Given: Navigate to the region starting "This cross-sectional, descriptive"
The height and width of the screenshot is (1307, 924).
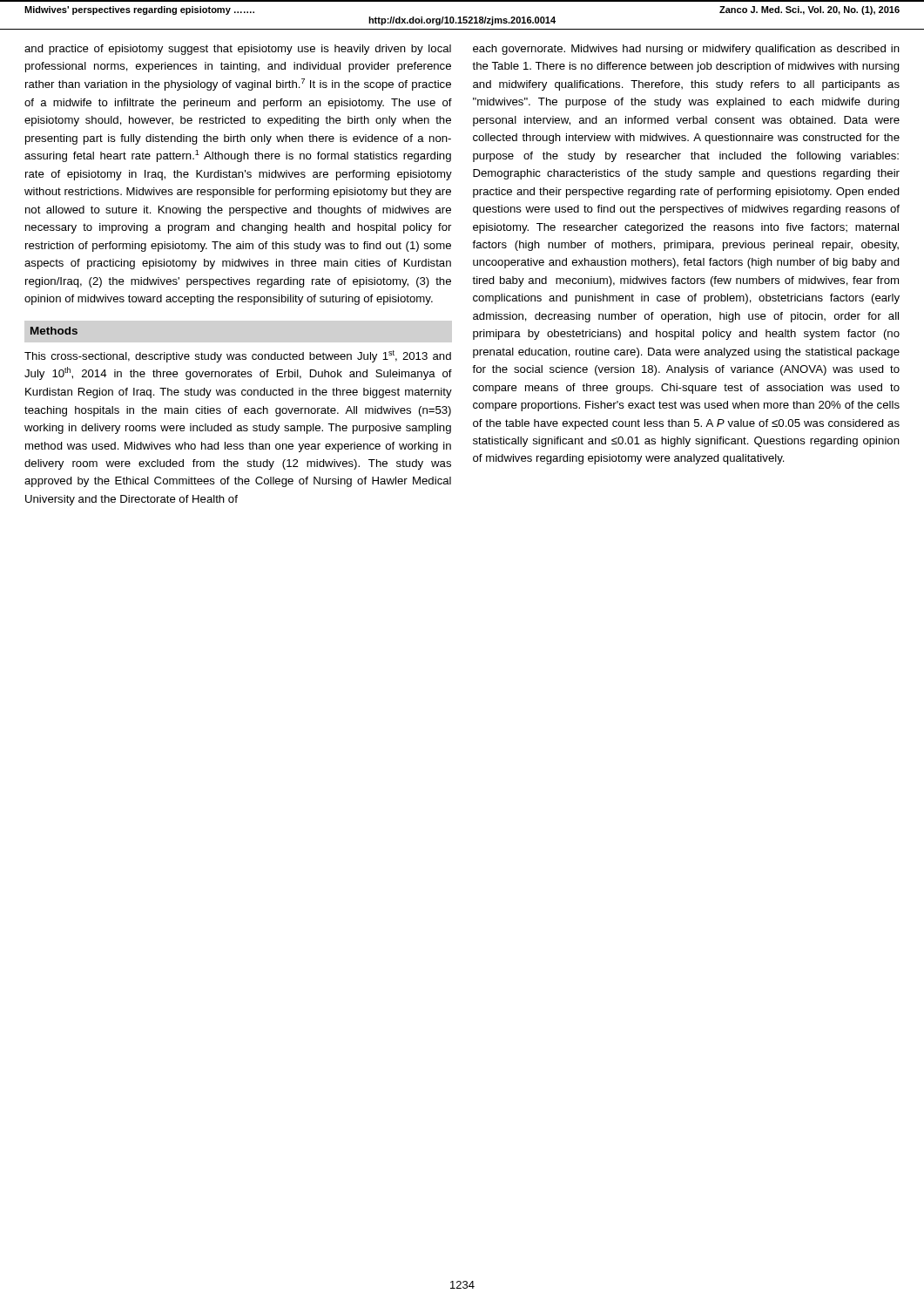Looking at the screenshot, I should (x=238, y=427).
